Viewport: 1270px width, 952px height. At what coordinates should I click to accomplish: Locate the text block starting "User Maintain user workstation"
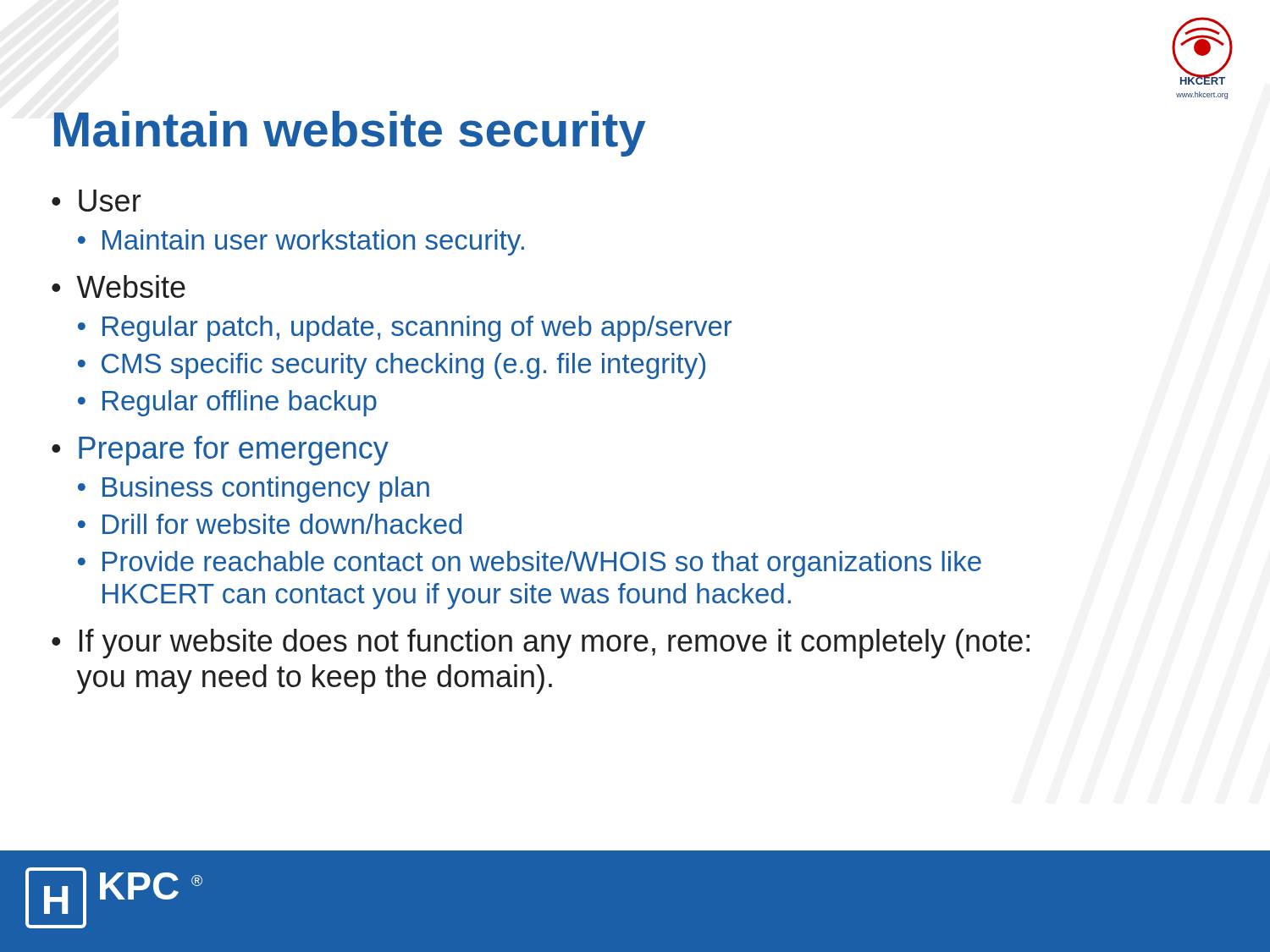pyautogui.click(x=110, y=201)
